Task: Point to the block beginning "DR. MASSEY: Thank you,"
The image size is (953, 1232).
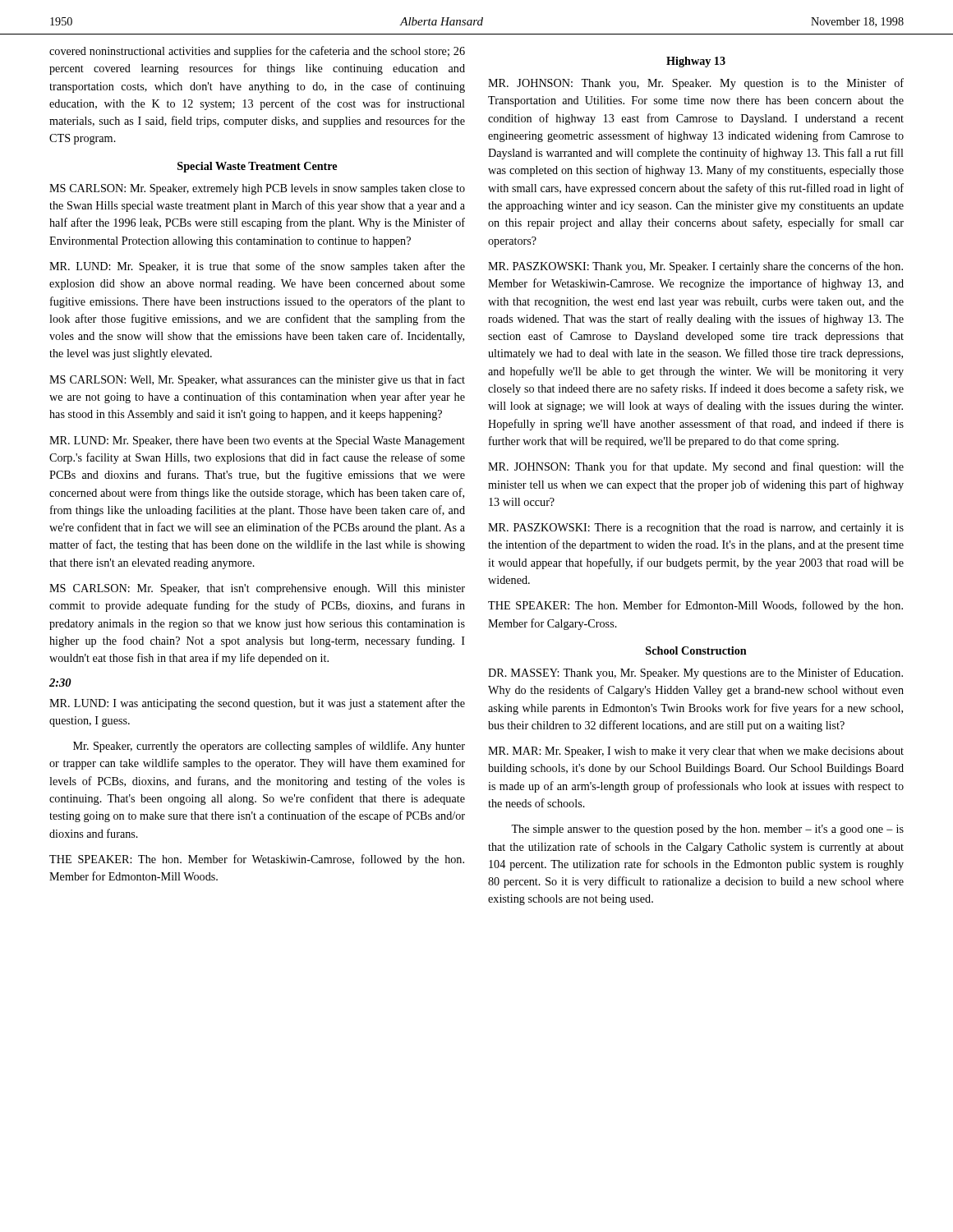Action: point(696,699)
